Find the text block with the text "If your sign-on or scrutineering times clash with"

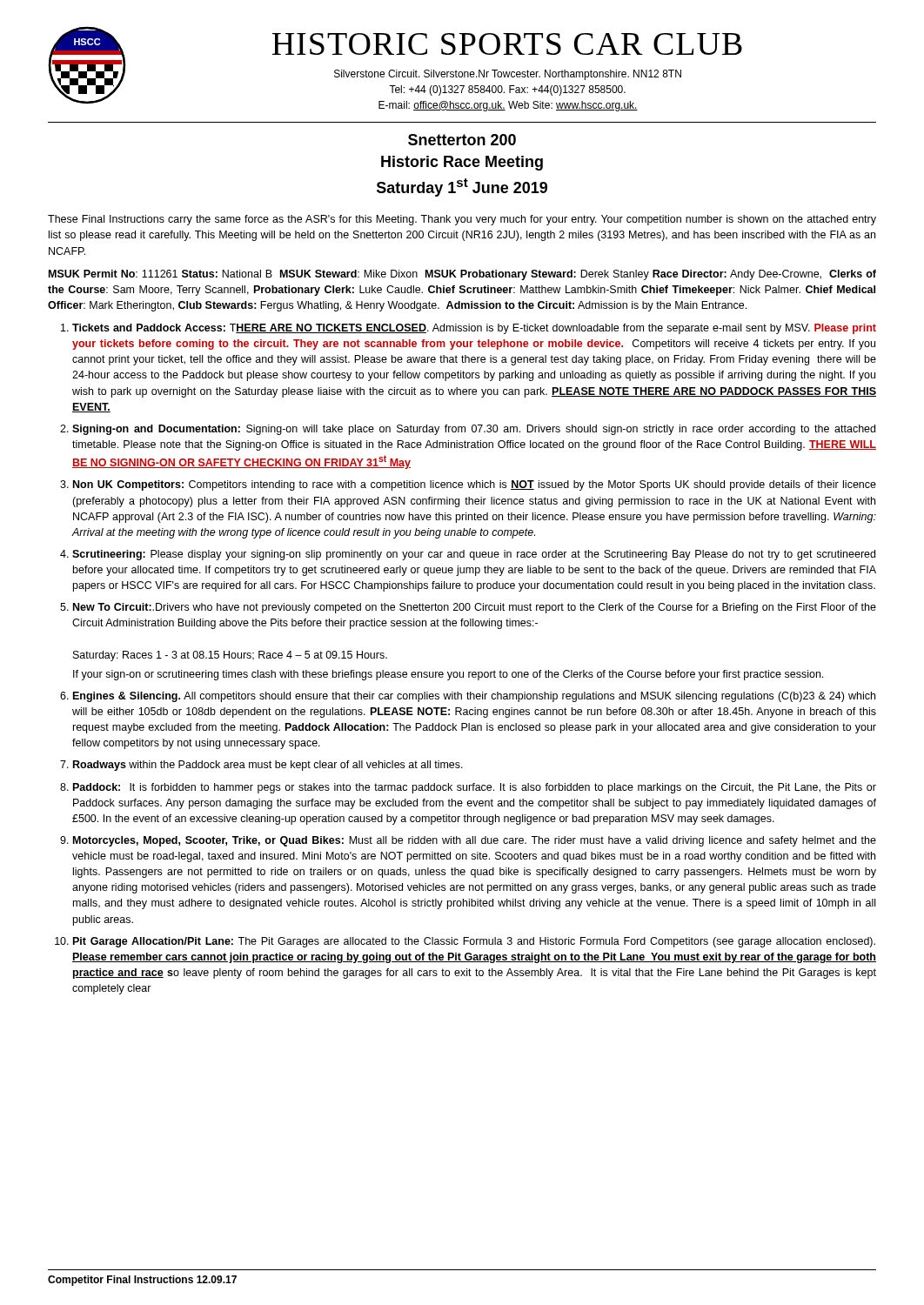[448, 674]
